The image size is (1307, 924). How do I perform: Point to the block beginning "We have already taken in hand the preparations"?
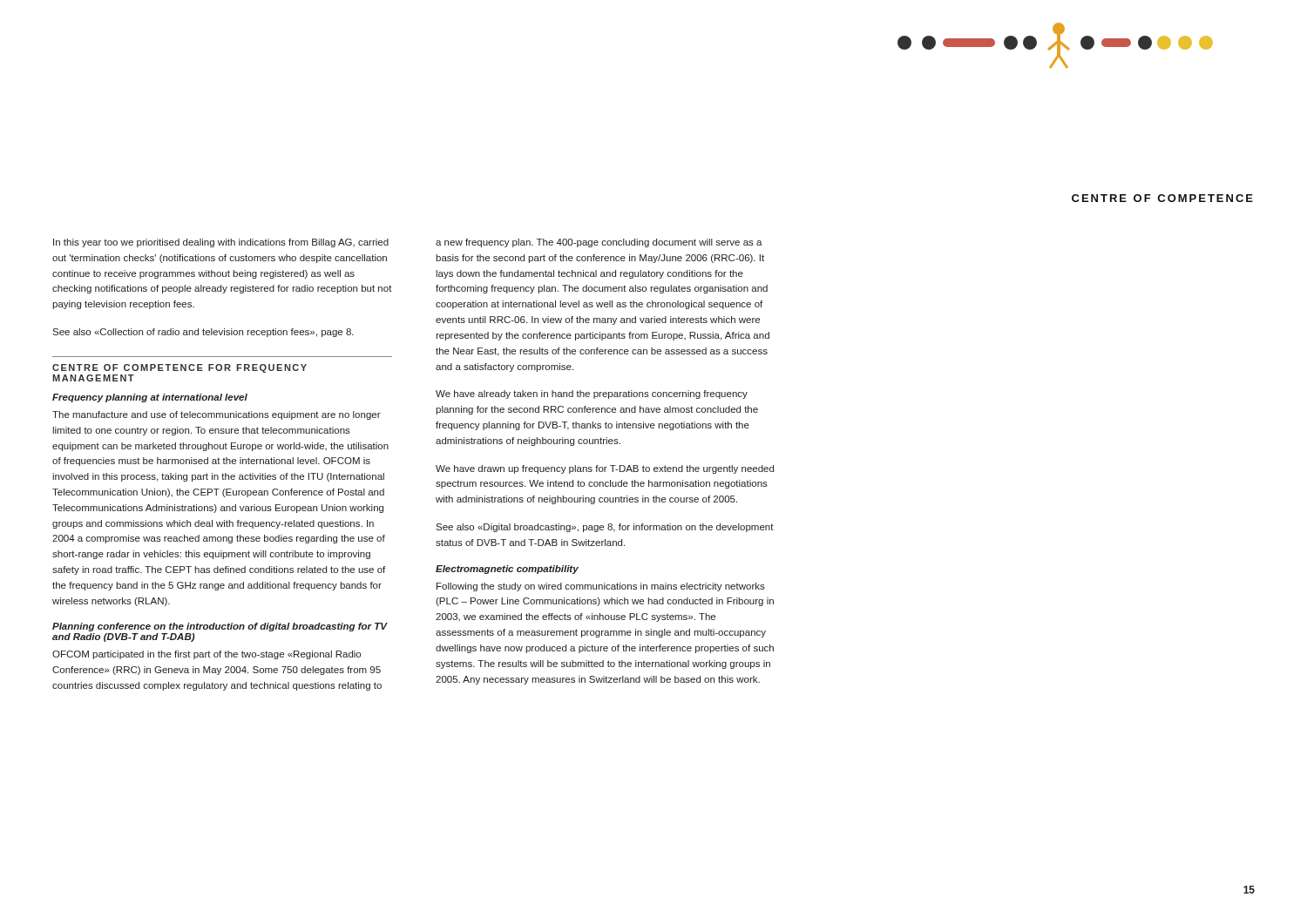(x=597, y=417)
